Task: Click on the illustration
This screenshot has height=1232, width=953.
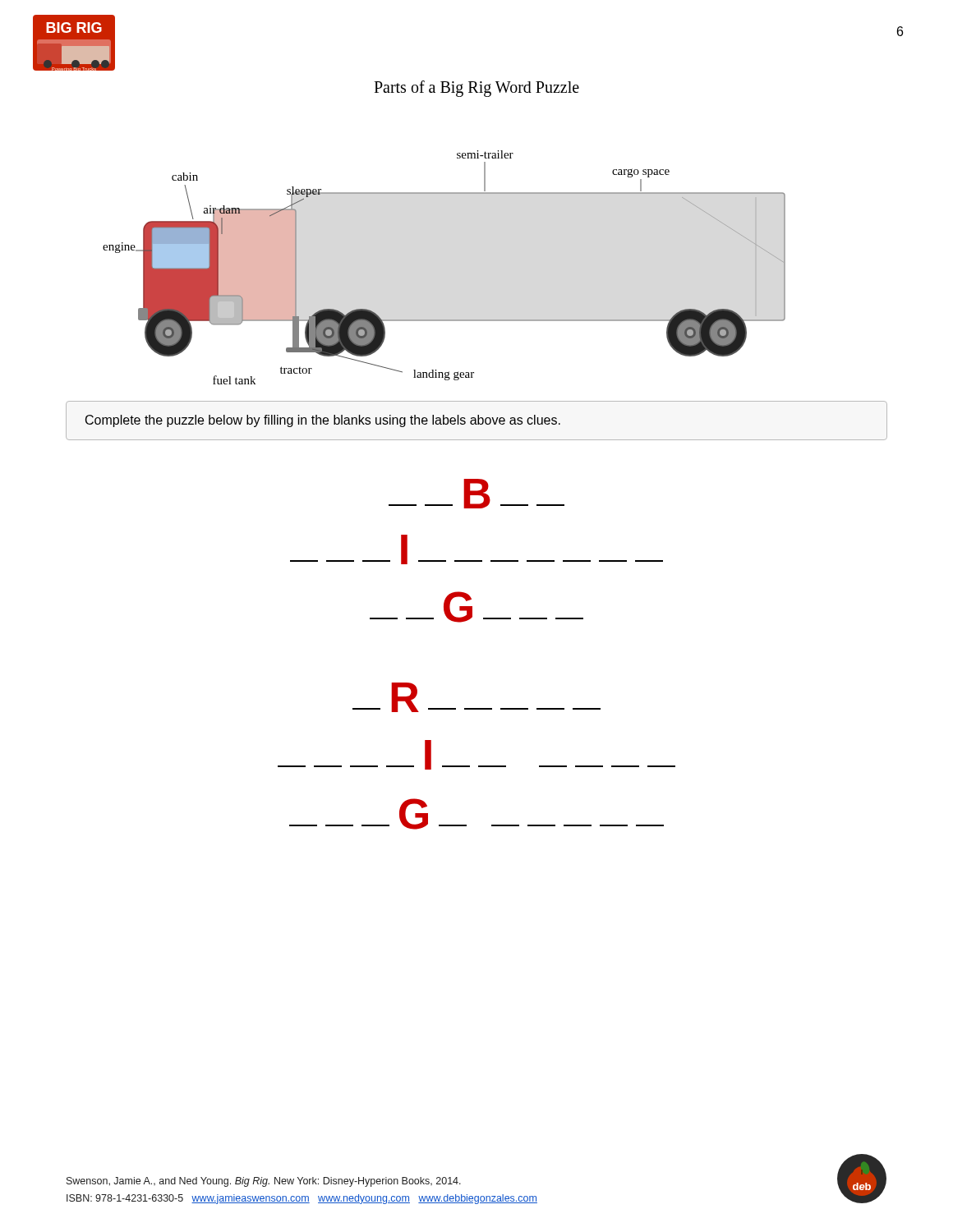Action: tap(476, 255)
